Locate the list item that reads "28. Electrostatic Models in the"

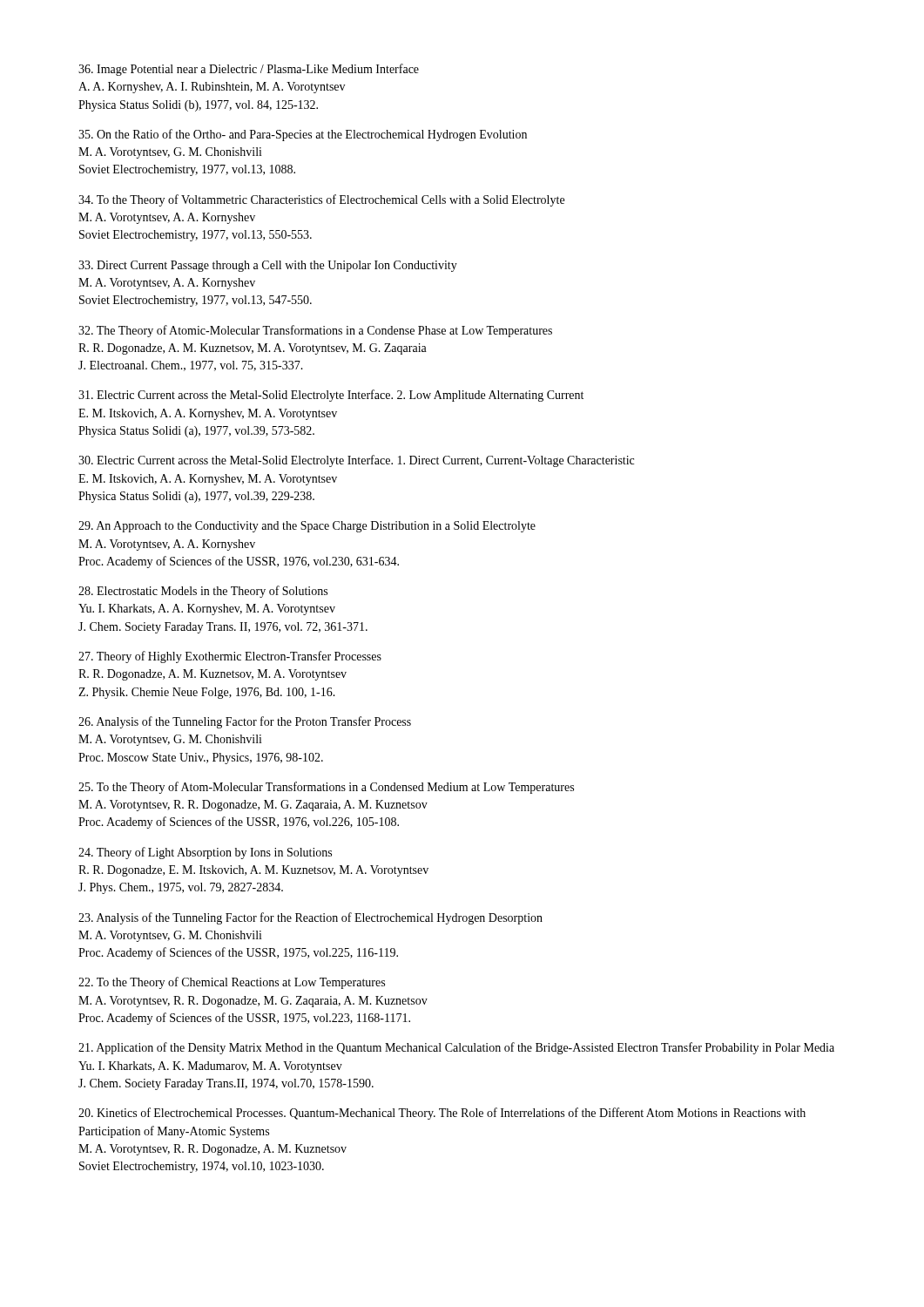203,592
